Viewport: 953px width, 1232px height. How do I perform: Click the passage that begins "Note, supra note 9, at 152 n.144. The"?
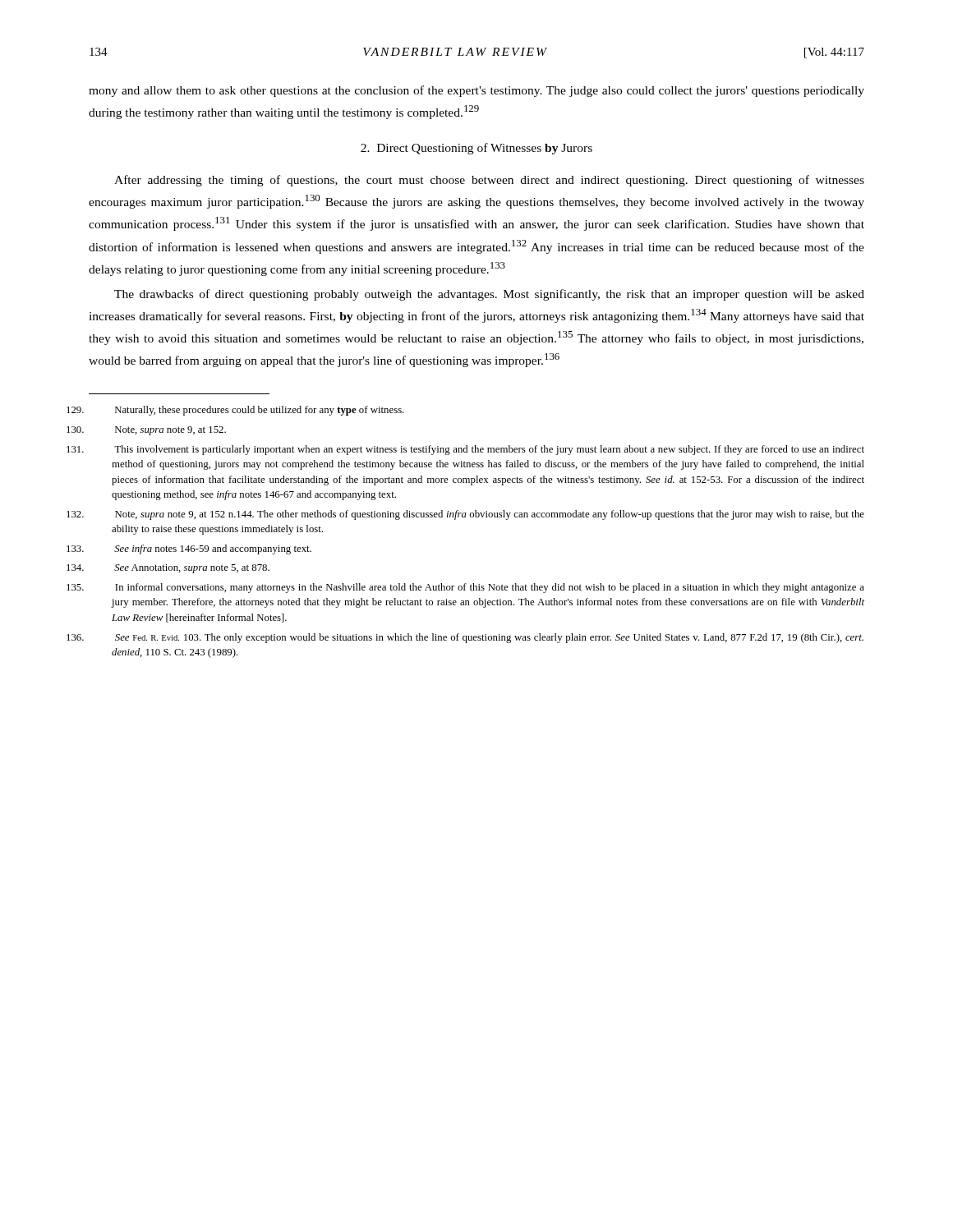[476, 521]
